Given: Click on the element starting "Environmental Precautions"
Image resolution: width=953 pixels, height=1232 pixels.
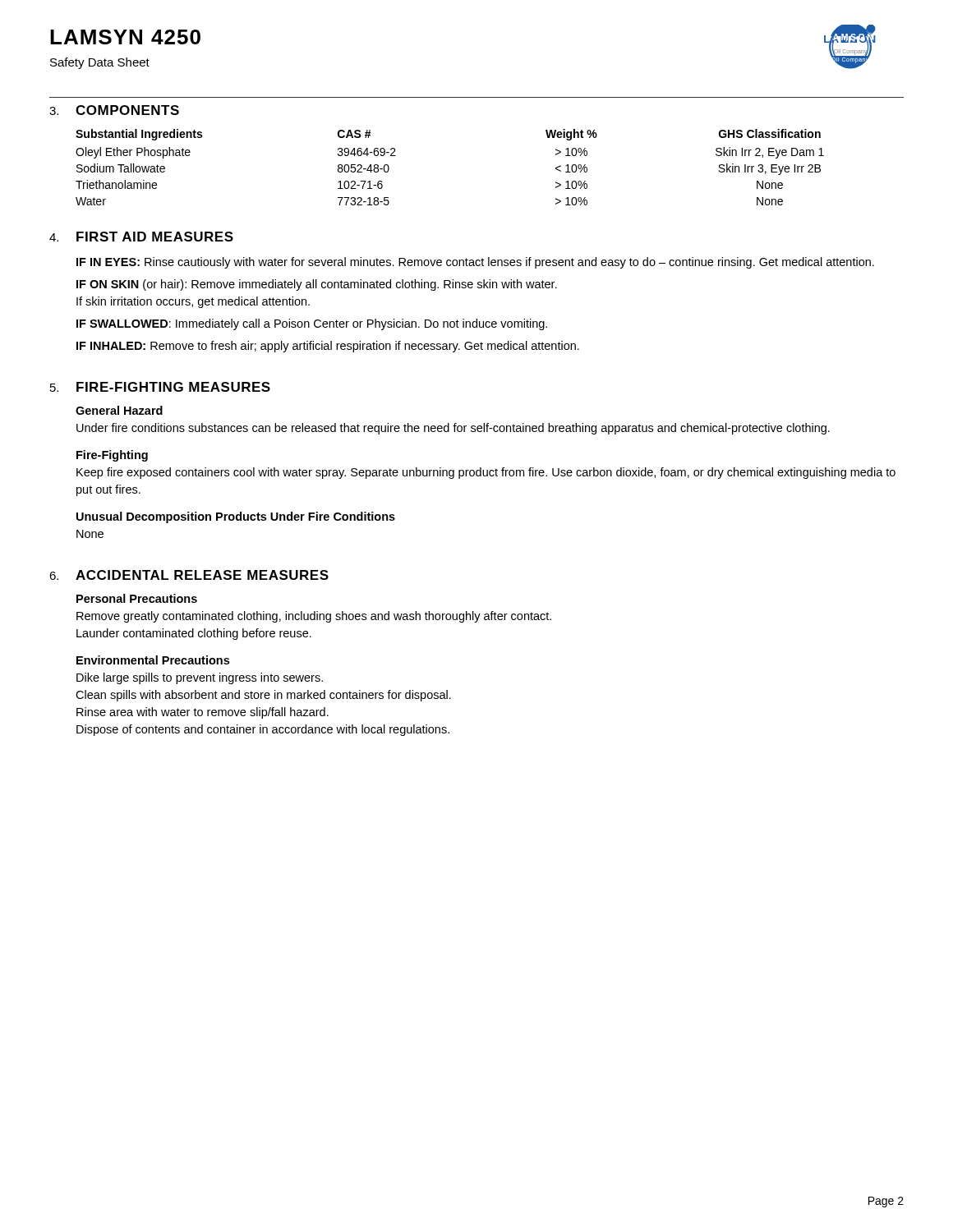Looking at the screenshot, I should (153, 660).
